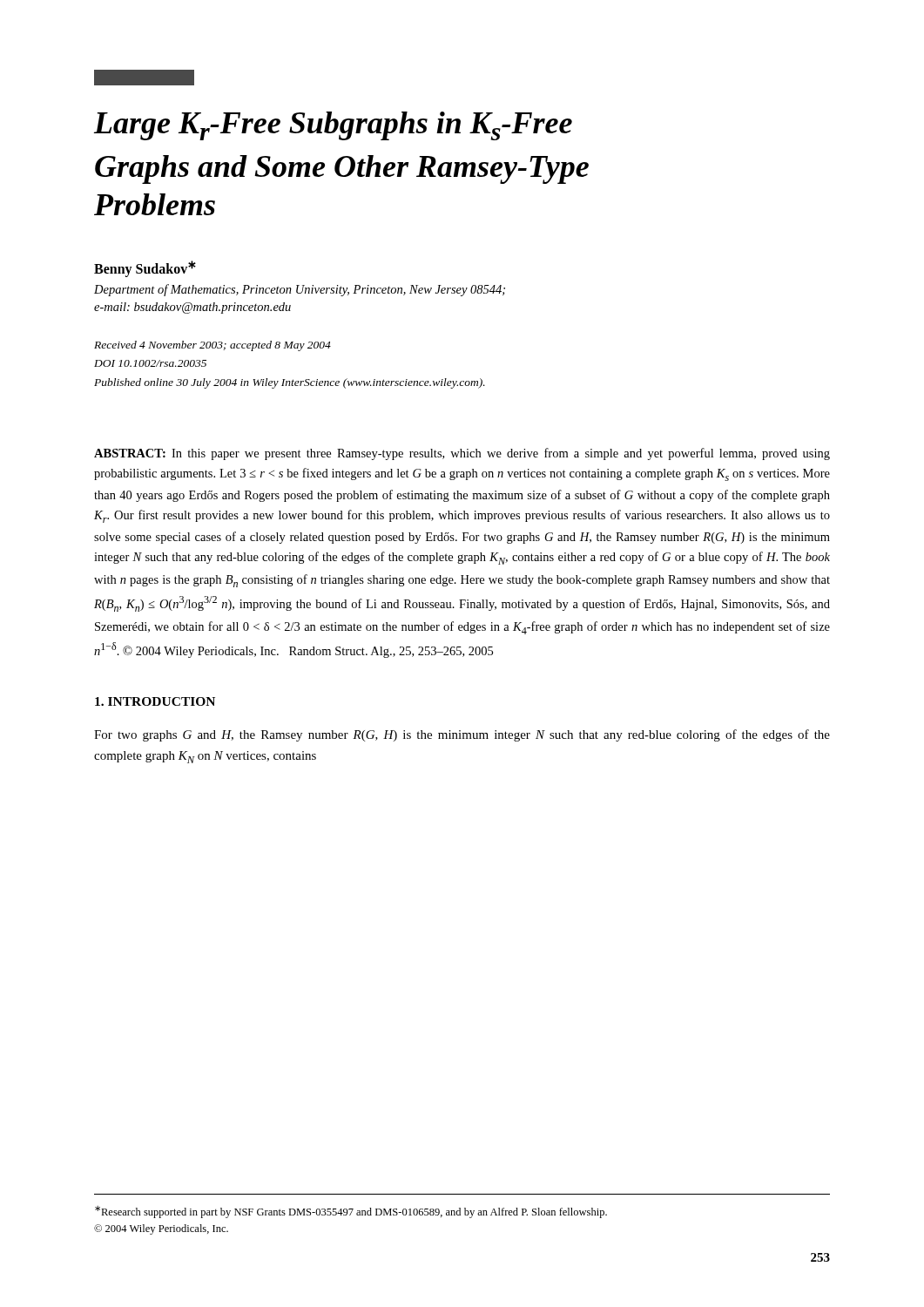Navigate to the passage starting "1. INTRODUCTION"
The width and height of the screenshot is (924, 1307).
(155, 701)
